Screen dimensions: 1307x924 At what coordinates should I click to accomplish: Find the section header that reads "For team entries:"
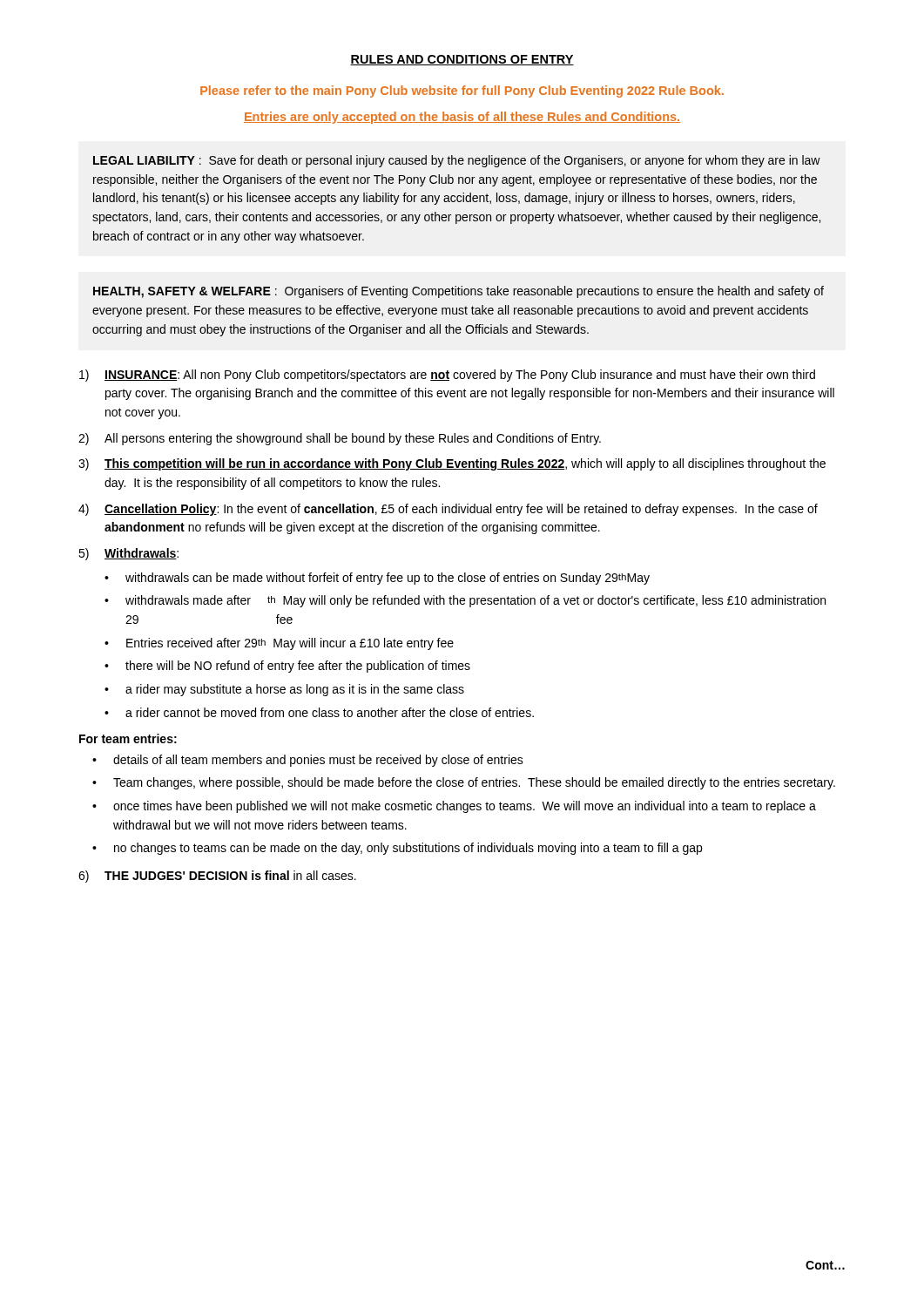pyautogui.click(x=128, y=738)
